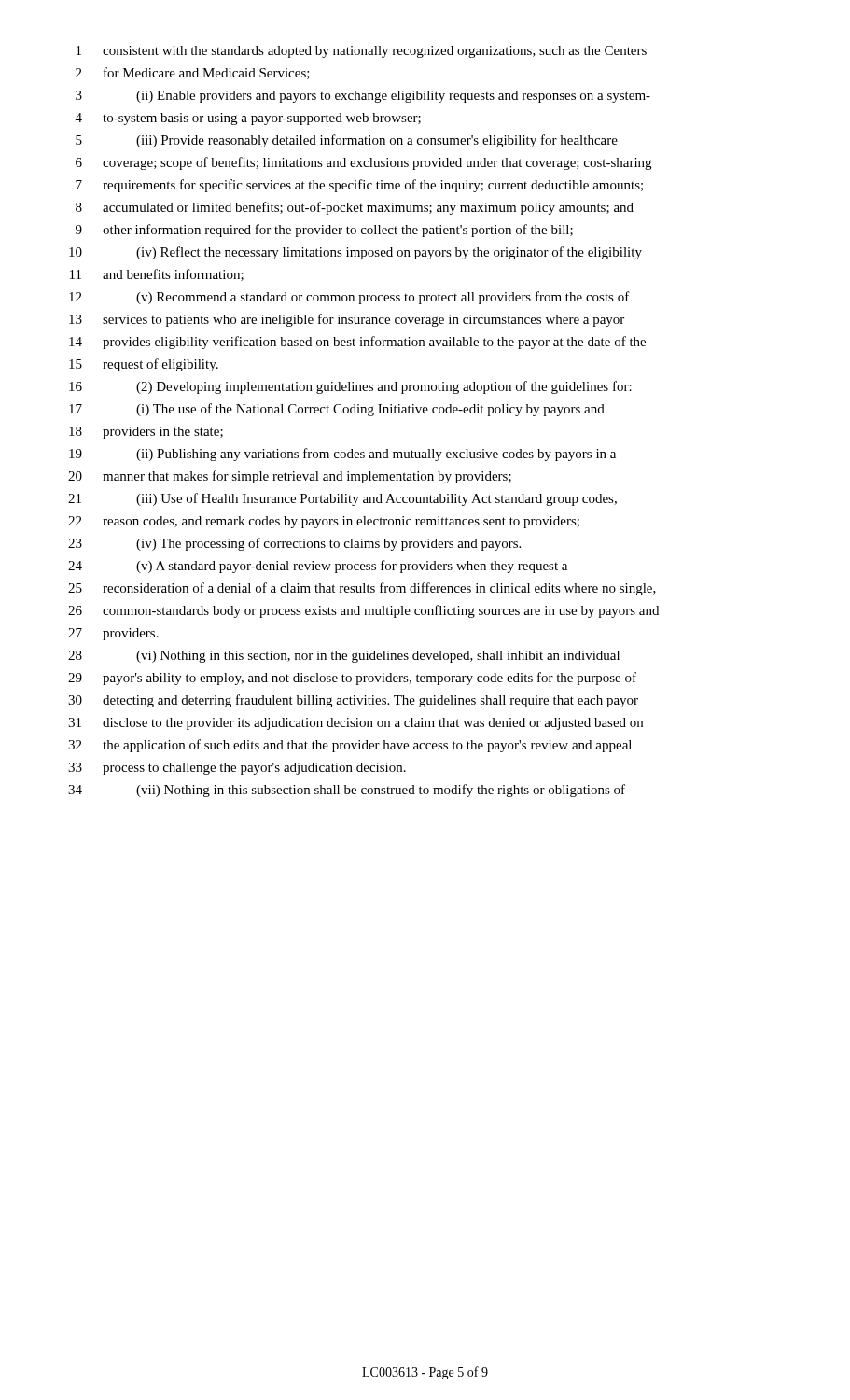
Task: Click on the list item containing "27 providers."
Action: (x=113, y=634)
